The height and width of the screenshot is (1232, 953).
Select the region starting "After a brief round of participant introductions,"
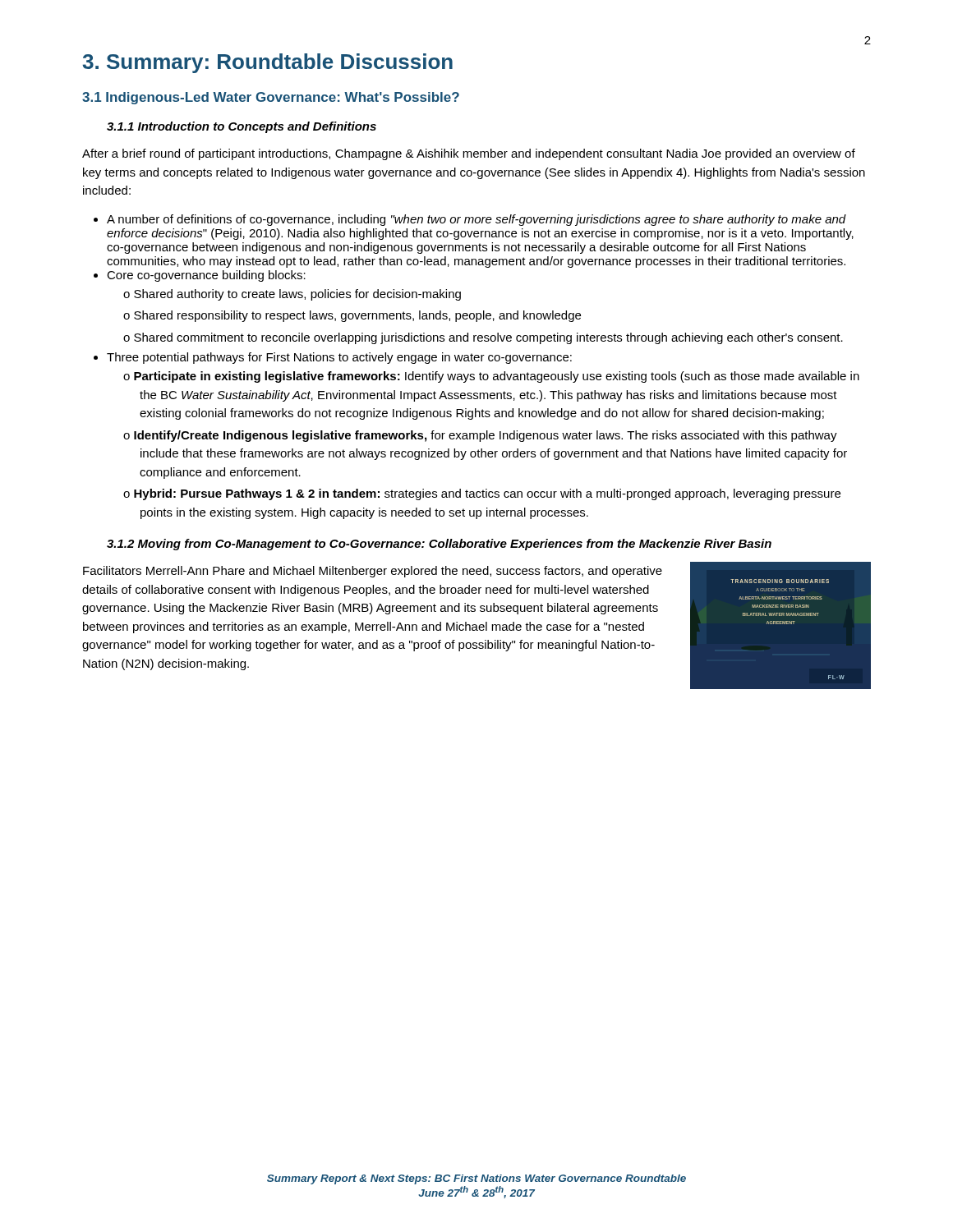tap(474, 172)
